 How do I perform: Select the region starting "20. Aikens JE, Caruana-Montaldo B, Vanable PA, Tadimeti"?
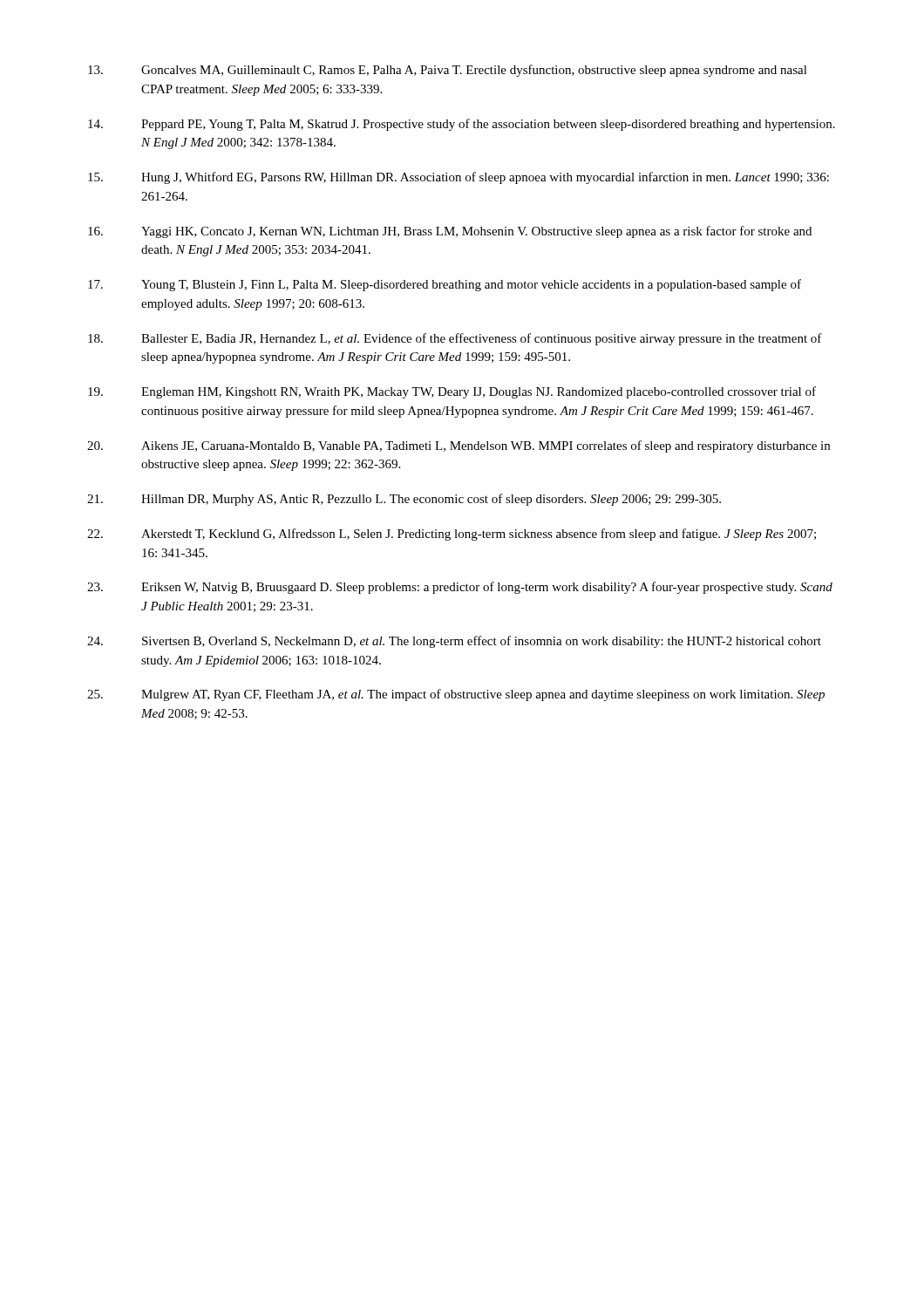tap(462, 455)
